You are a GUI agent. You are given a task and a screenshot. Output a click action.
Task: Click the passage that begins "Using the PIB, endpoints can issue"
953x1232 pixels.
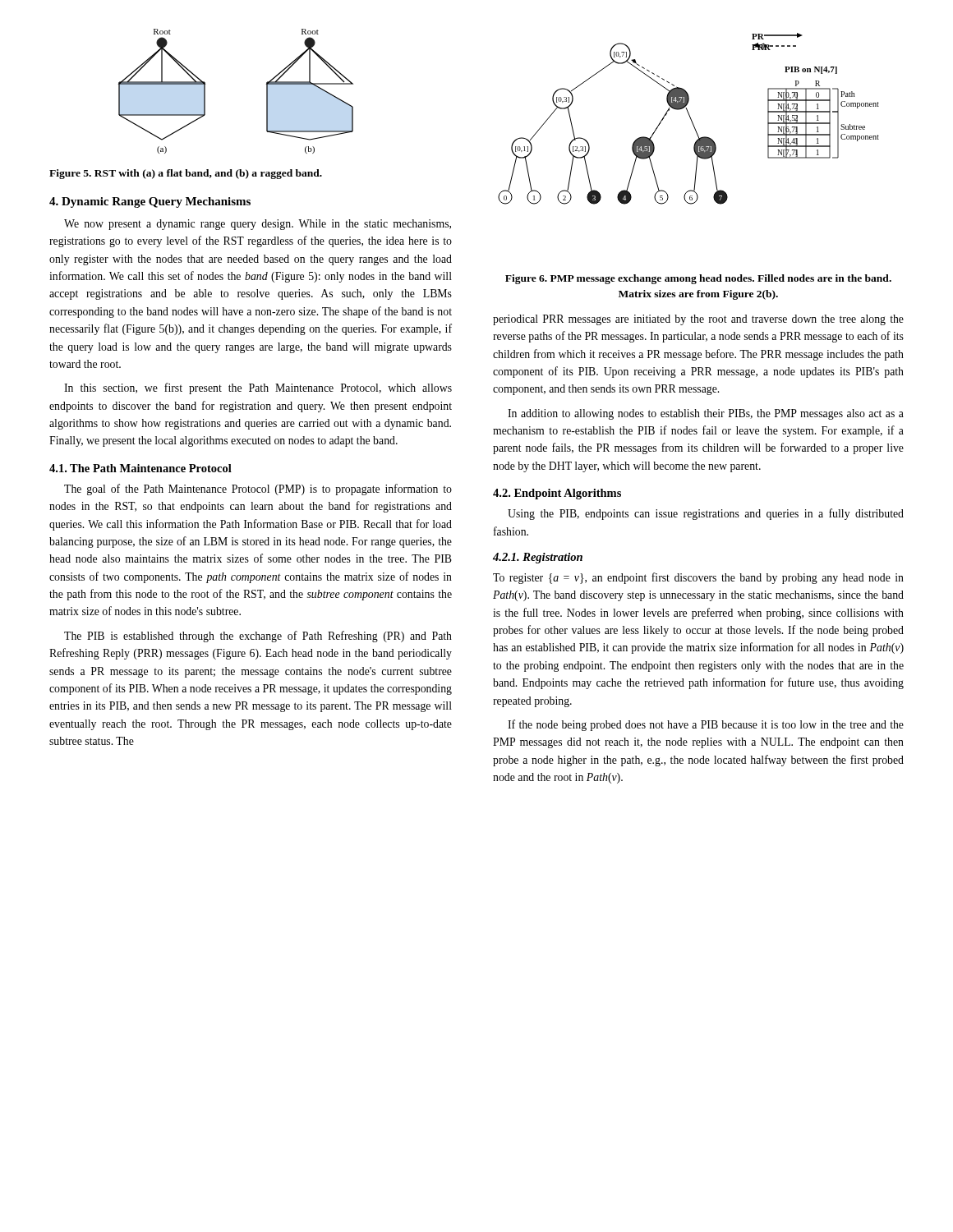698,523
